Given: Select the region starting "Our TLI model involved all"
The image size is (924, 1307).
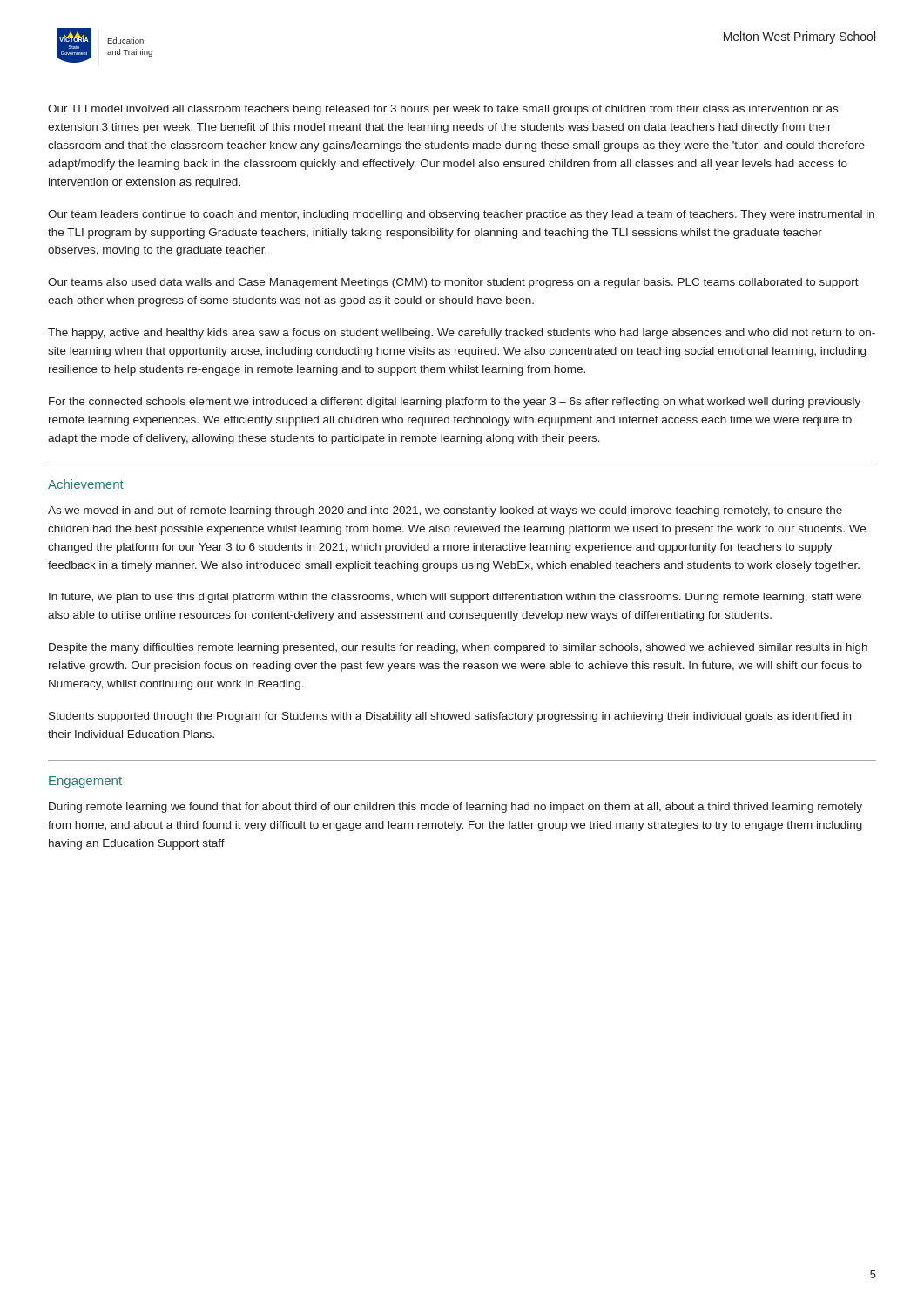Looking at the screenshot, I should point(456,145).
